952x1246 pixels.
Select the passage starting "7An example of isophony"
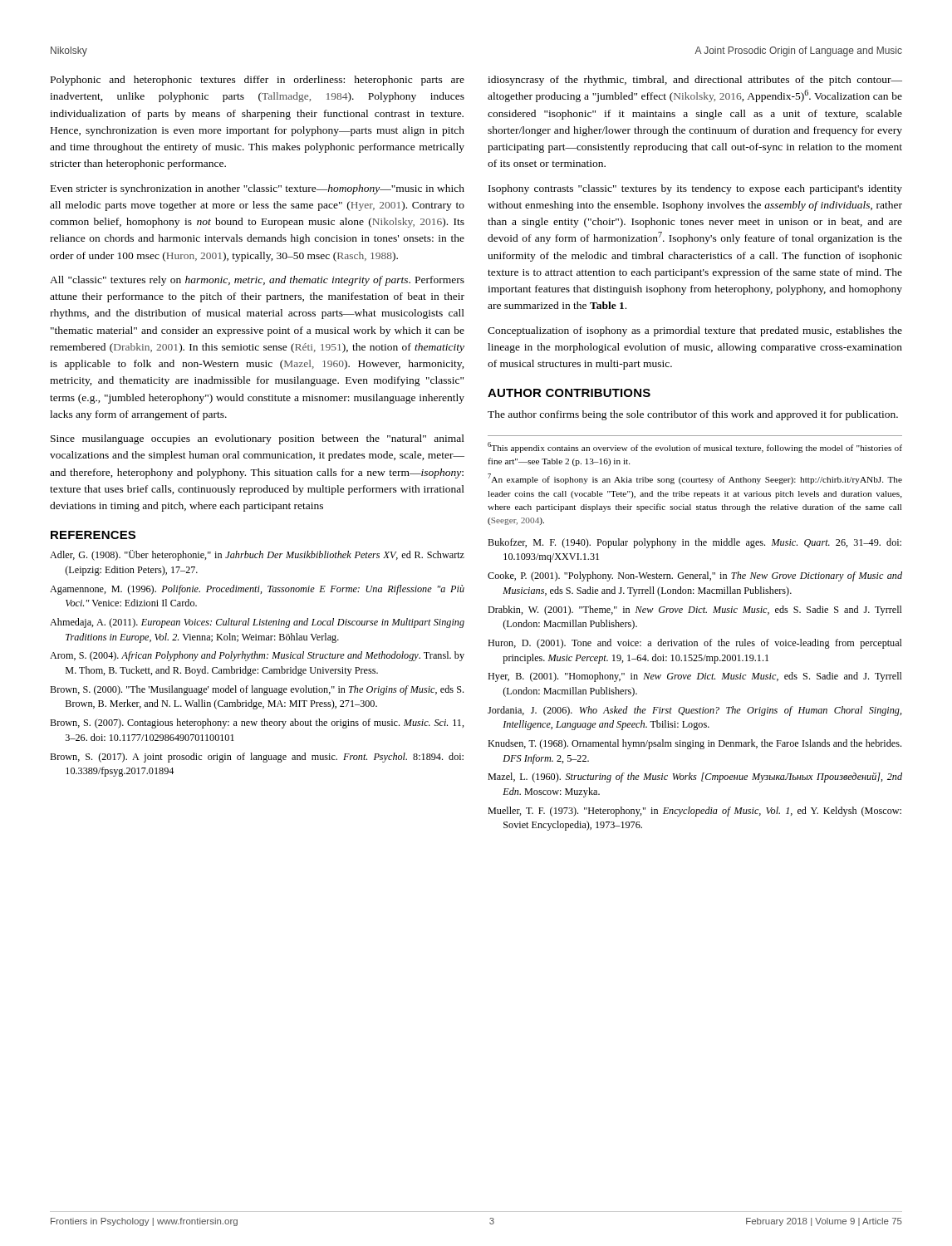coord(695,499)
